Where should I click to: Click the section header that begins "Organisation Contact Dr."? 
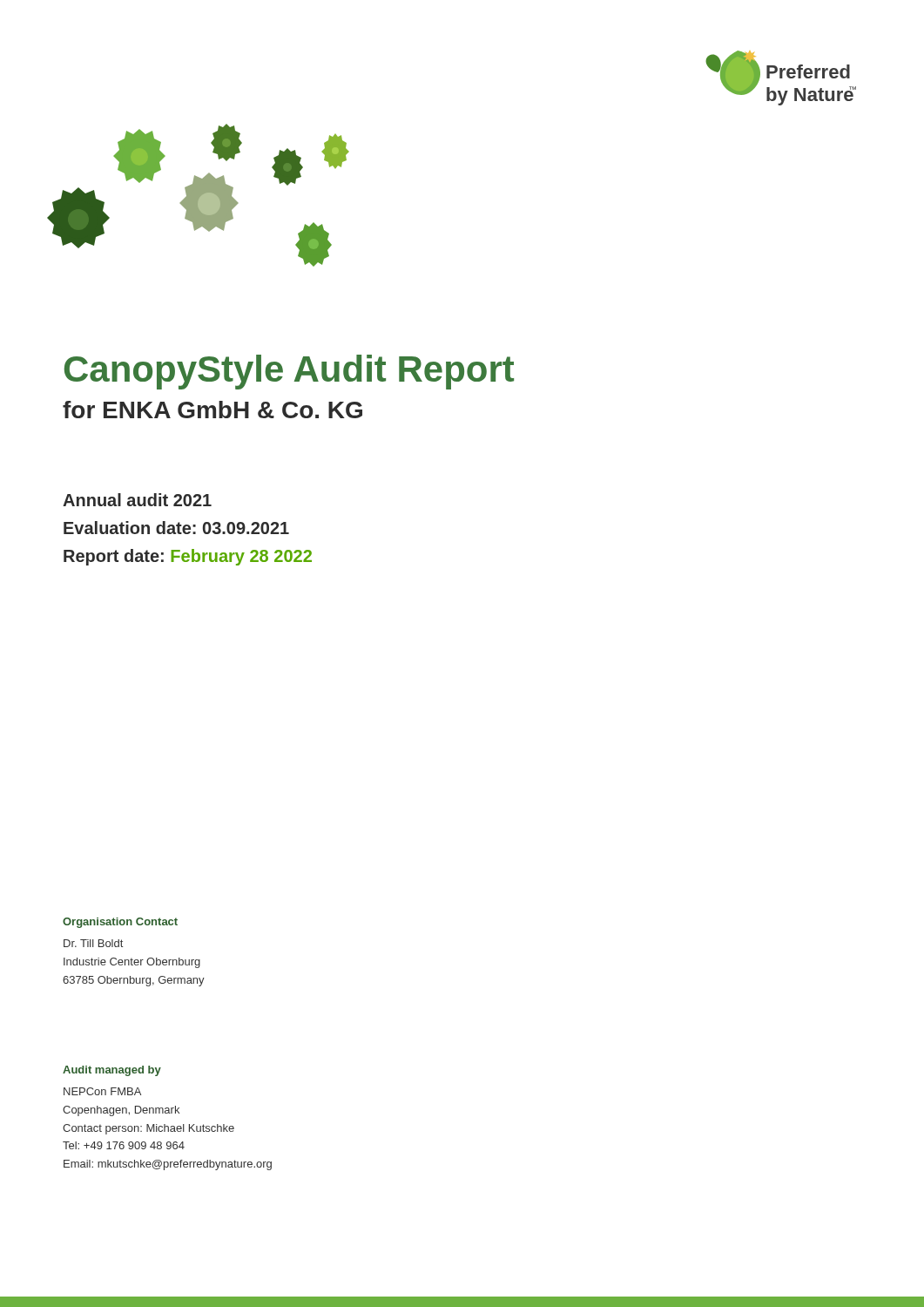[134, 952]
